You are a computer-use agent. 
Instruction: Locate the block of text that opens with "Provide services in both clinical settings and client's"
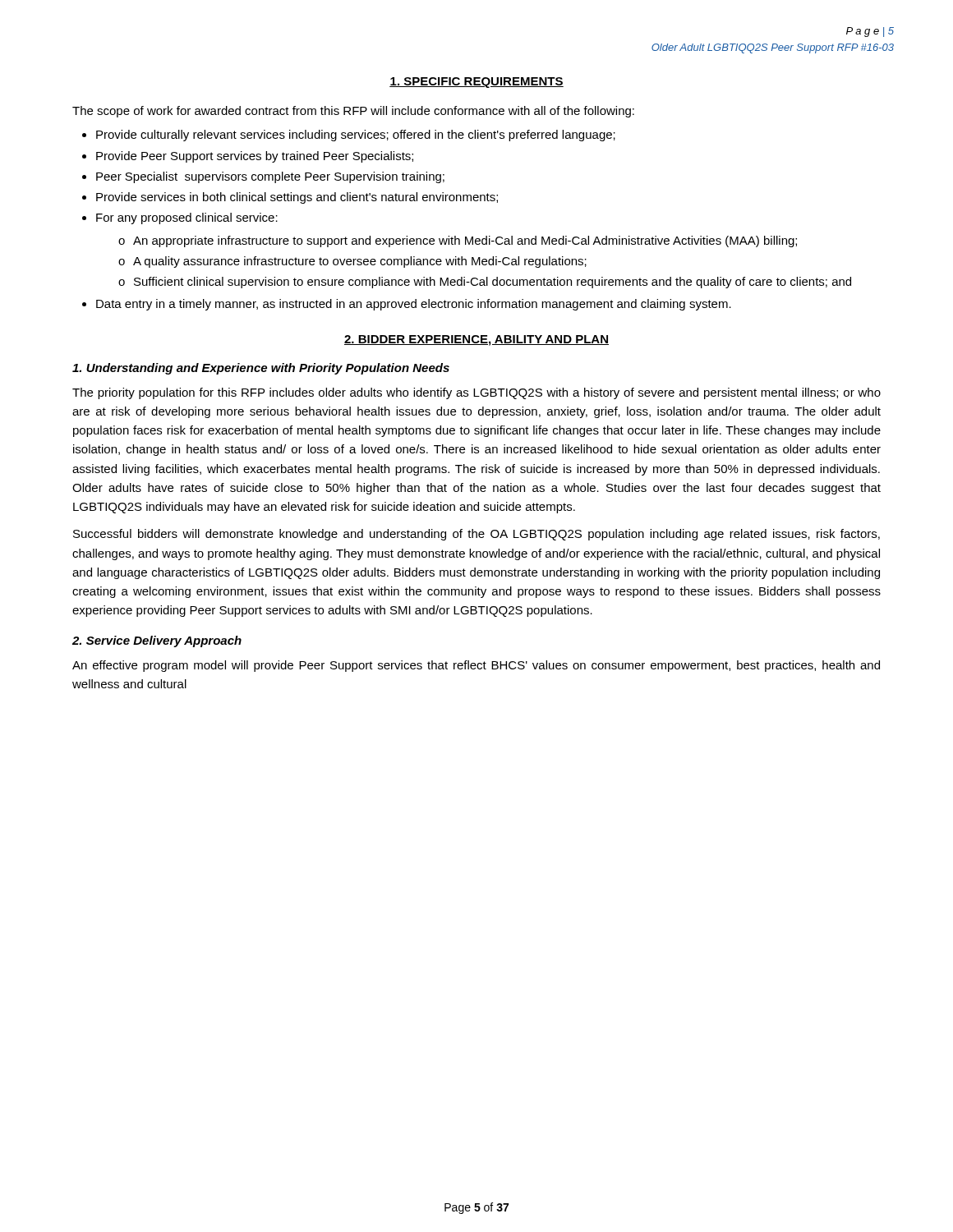point(297,197)
